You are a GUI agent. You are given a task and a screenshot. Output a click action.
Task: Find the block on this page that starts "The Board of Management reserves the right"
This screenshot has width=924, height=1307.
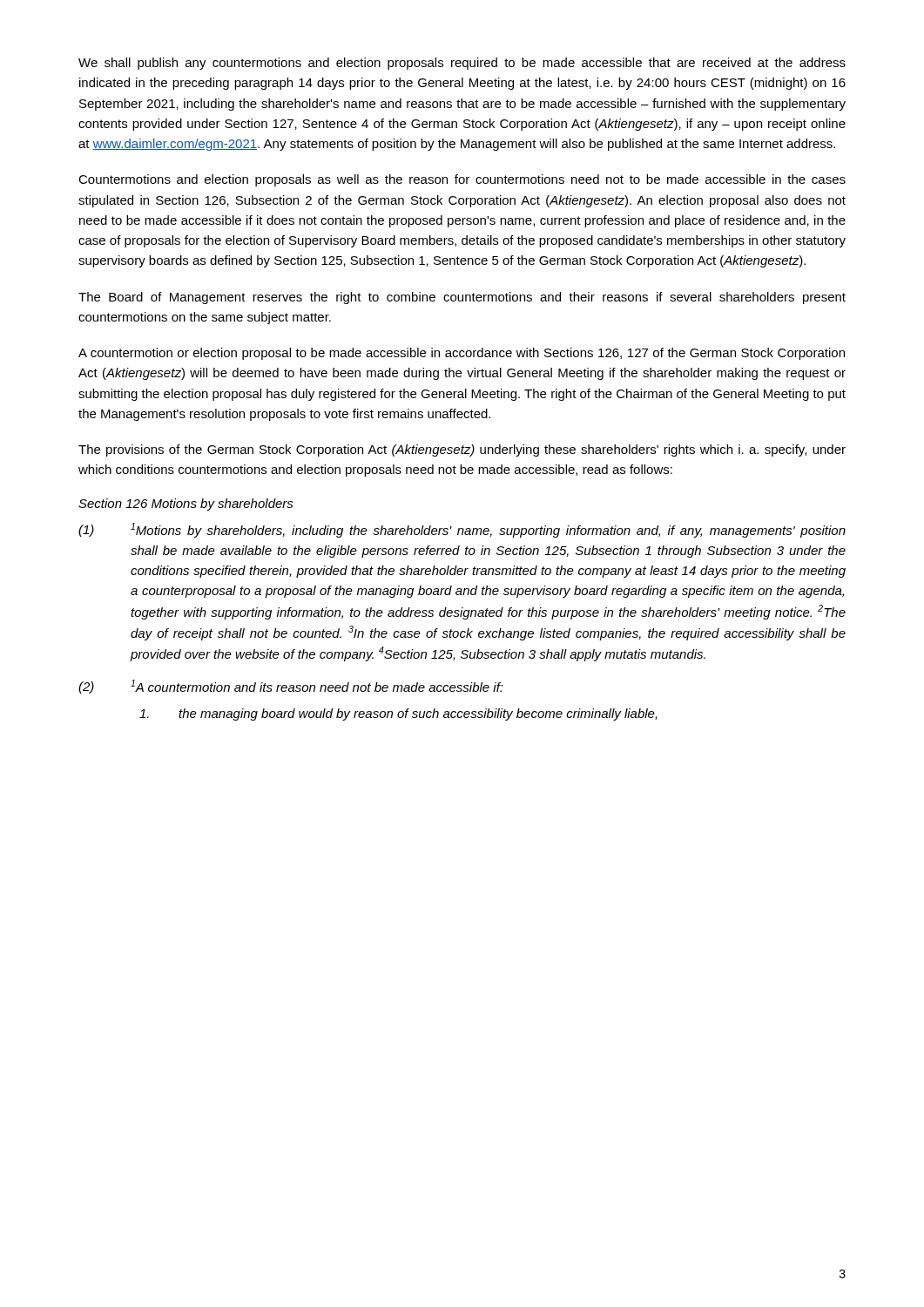(x=462, y=306)
